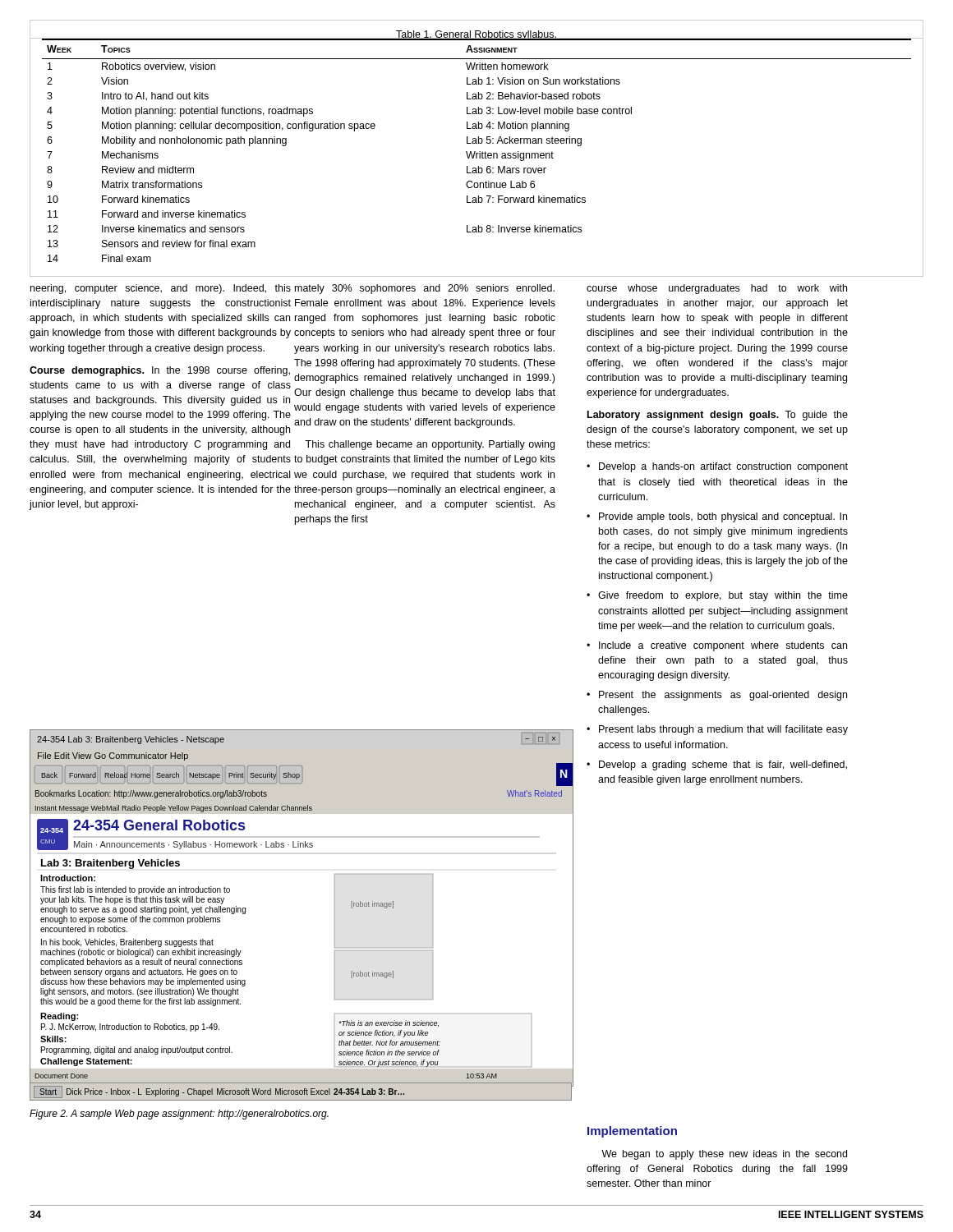Locate the list item that reads "Present the assignments as"
The height and width of the screenshot is (1232, 953).
717,702
